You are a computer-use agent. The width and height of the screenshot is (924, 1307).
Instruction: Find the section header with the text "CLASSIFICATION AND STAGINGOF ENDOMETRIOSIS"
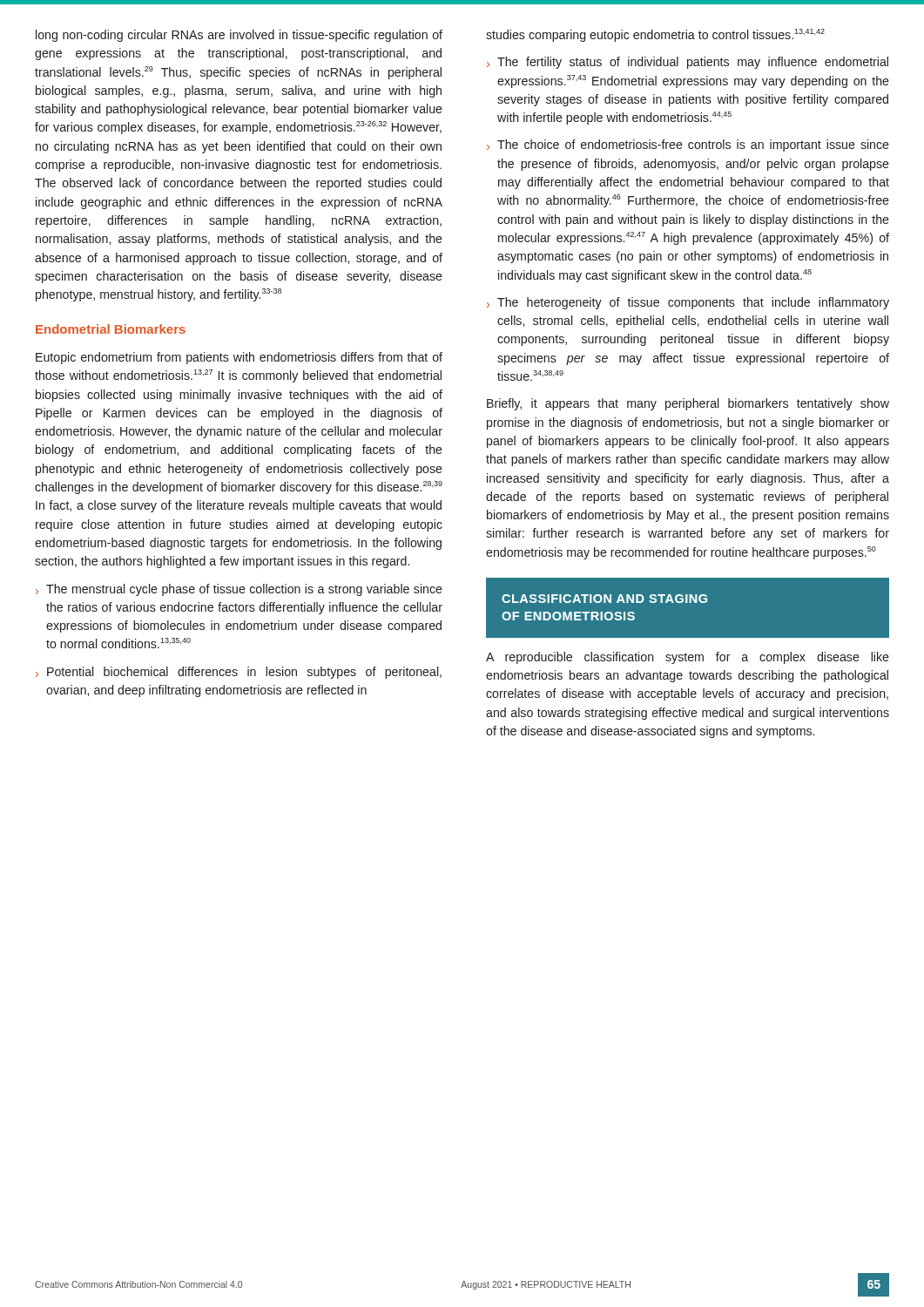point(688,608)
